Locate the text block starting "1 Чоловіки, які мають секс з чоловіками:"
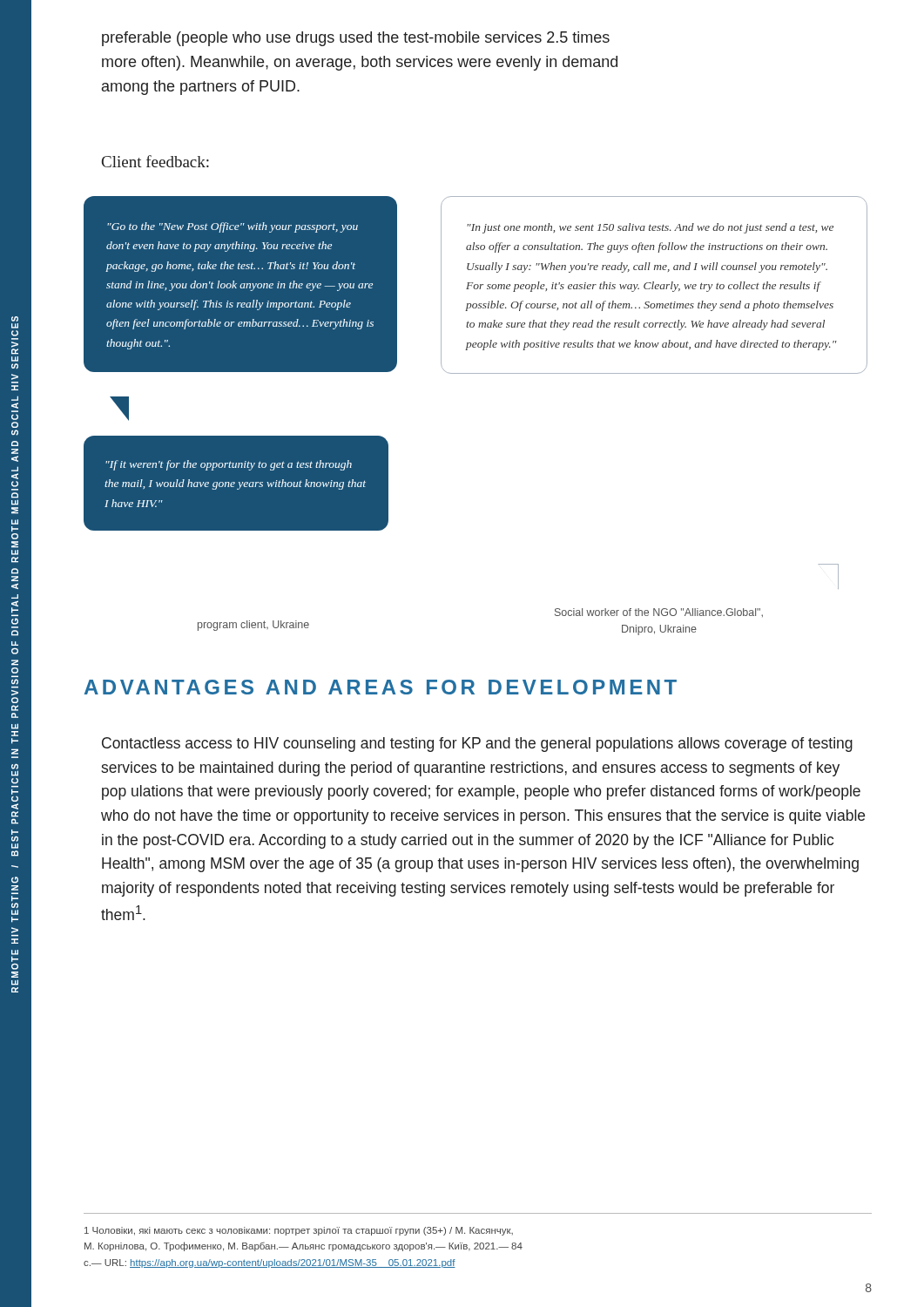The width and height of the screenshot is (924, 1307). [478, 1246]
